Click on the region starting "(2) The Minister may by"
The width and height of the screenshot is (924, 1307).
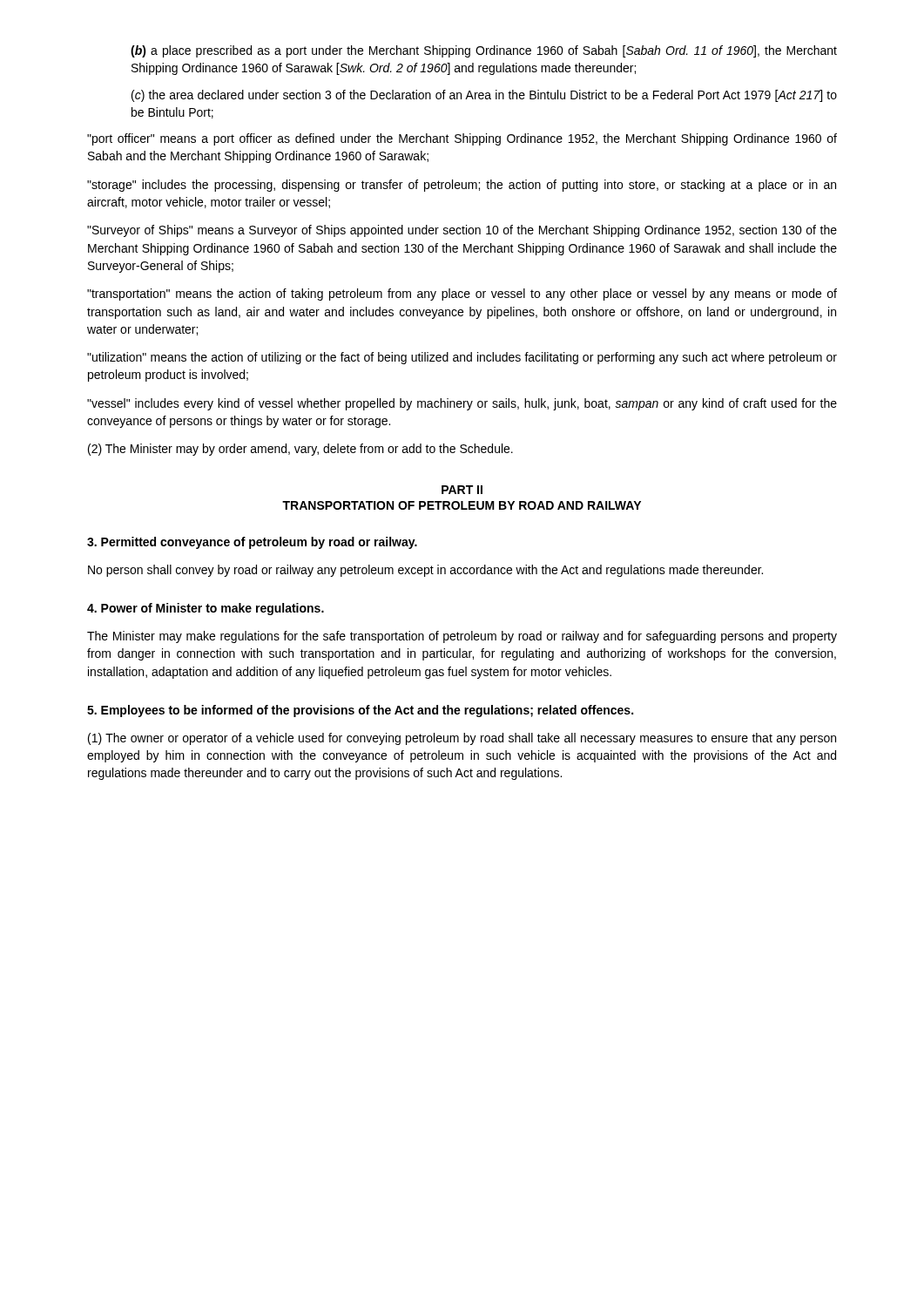pyautogui.click(x=300, y=449)
